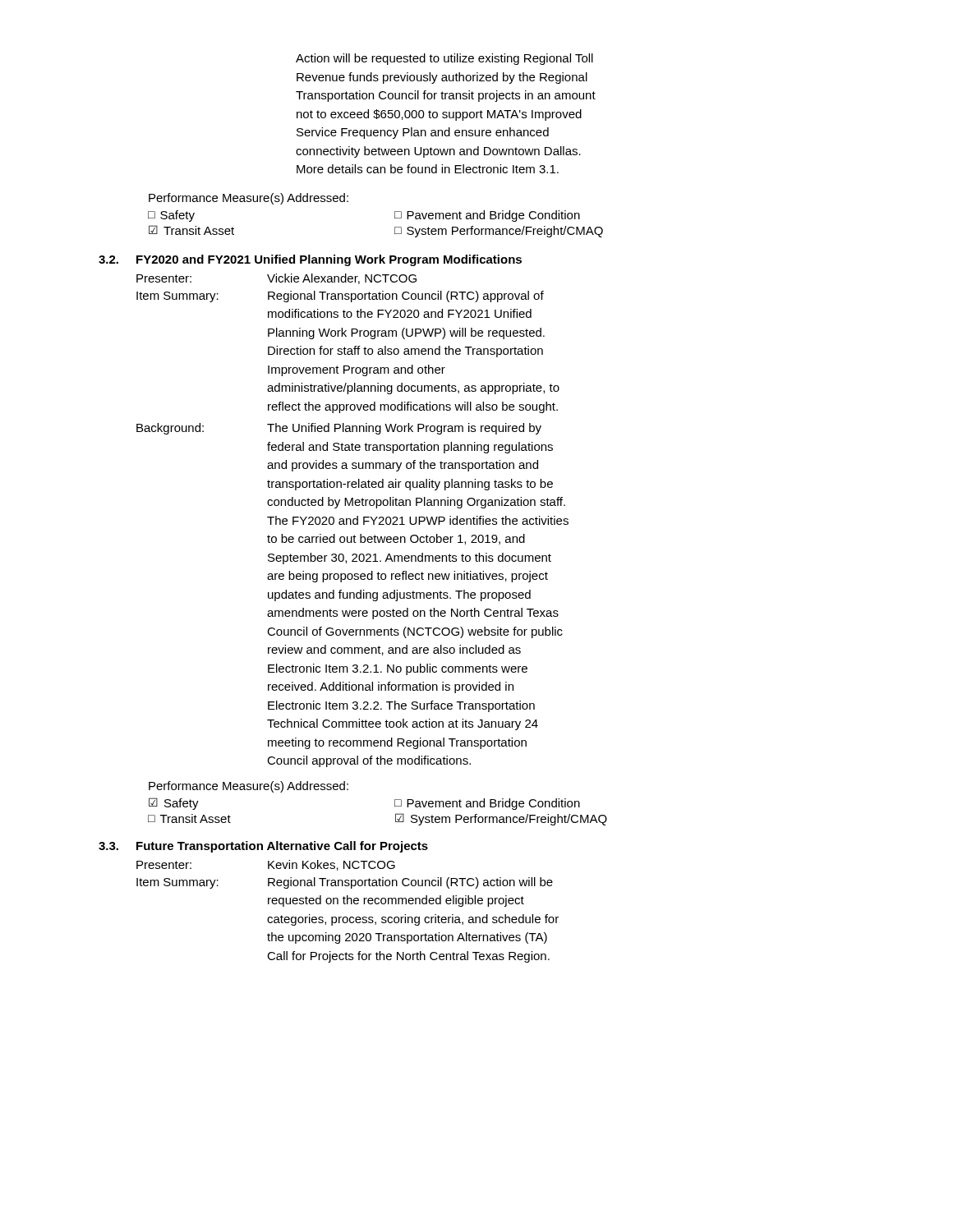The height and width of the screenshot is (1232, 953).
Task: Select the region starting "☑ Transit Asset"
Action: coord(191,230)
